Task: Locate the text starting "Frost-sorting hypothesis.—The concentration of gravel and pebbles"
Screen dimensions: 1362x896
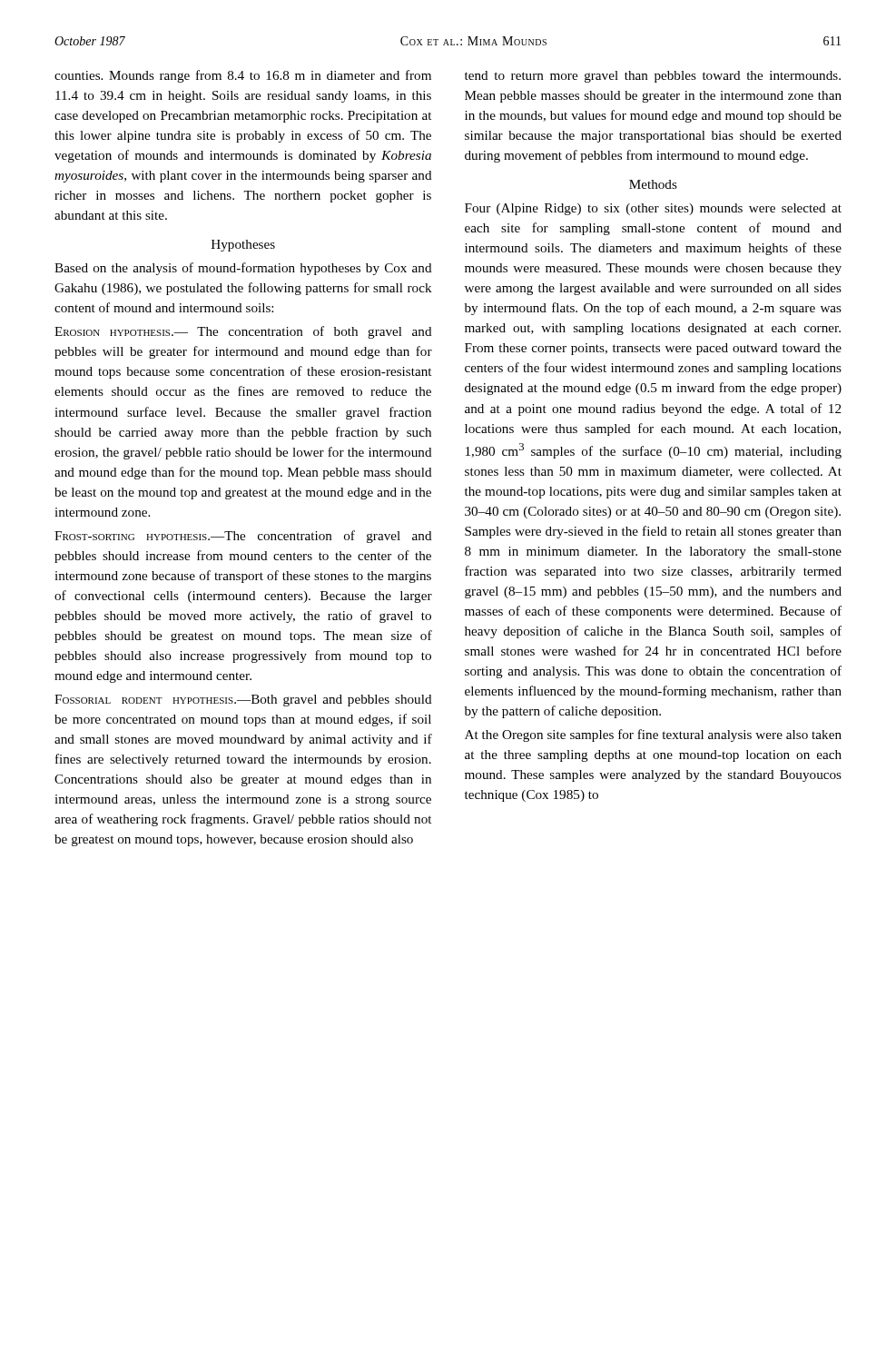Action: [243, 605]
